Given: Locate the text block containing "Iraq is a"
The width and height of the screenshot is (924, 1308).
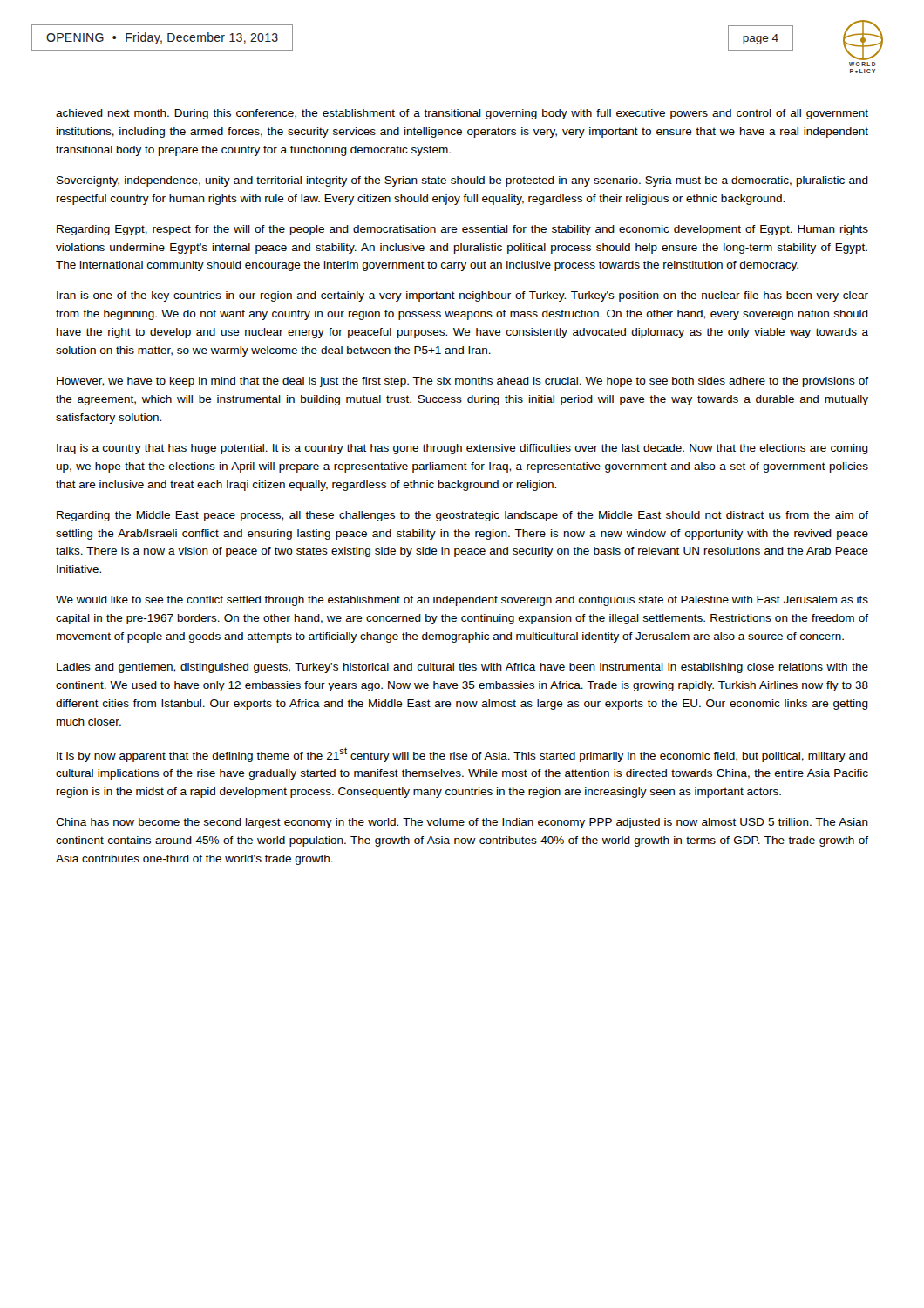Looking at the screenshot, I should 462,467.
